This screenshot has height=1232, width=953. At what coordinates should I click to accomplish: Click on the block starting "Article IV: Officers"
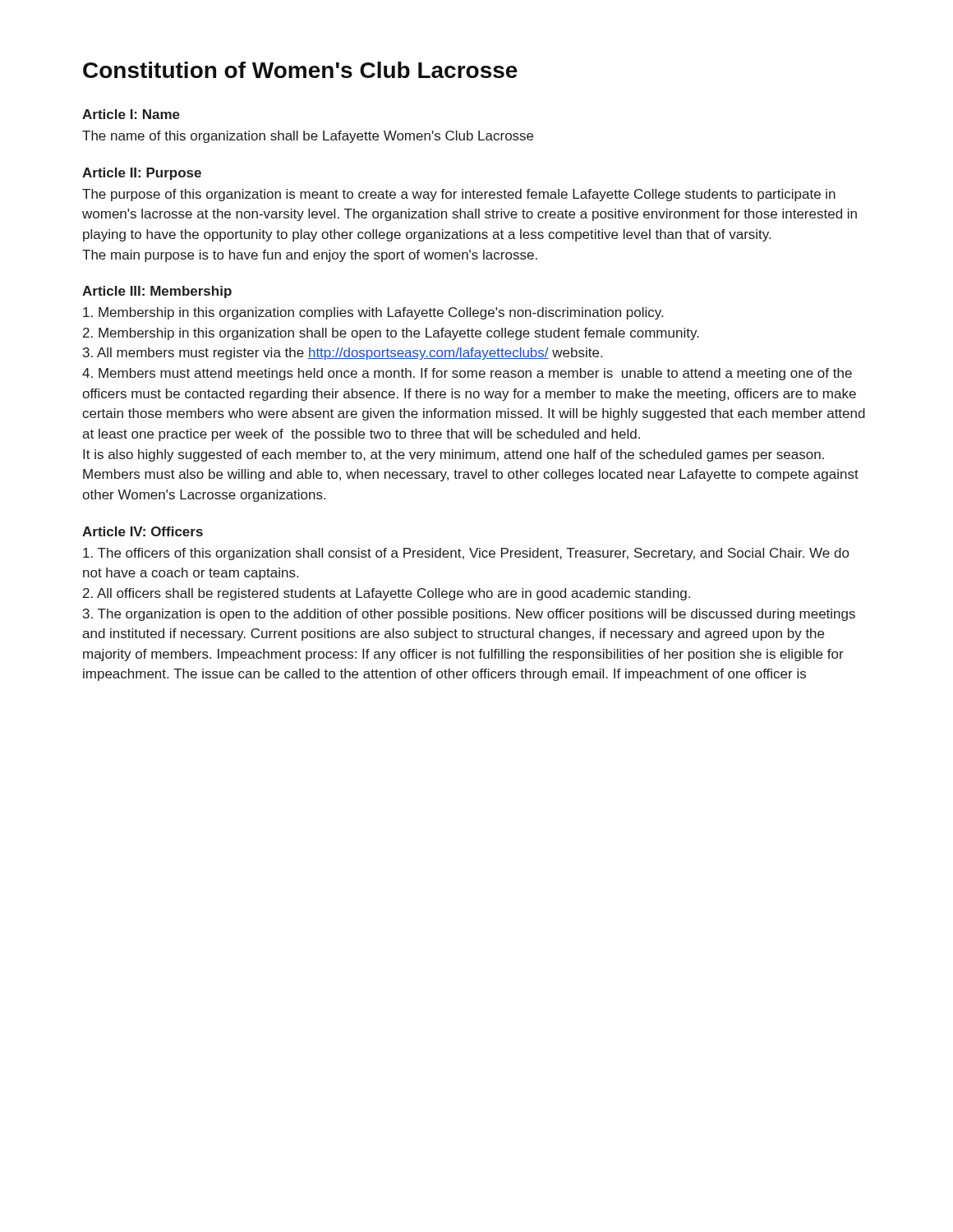pos(143,532)
